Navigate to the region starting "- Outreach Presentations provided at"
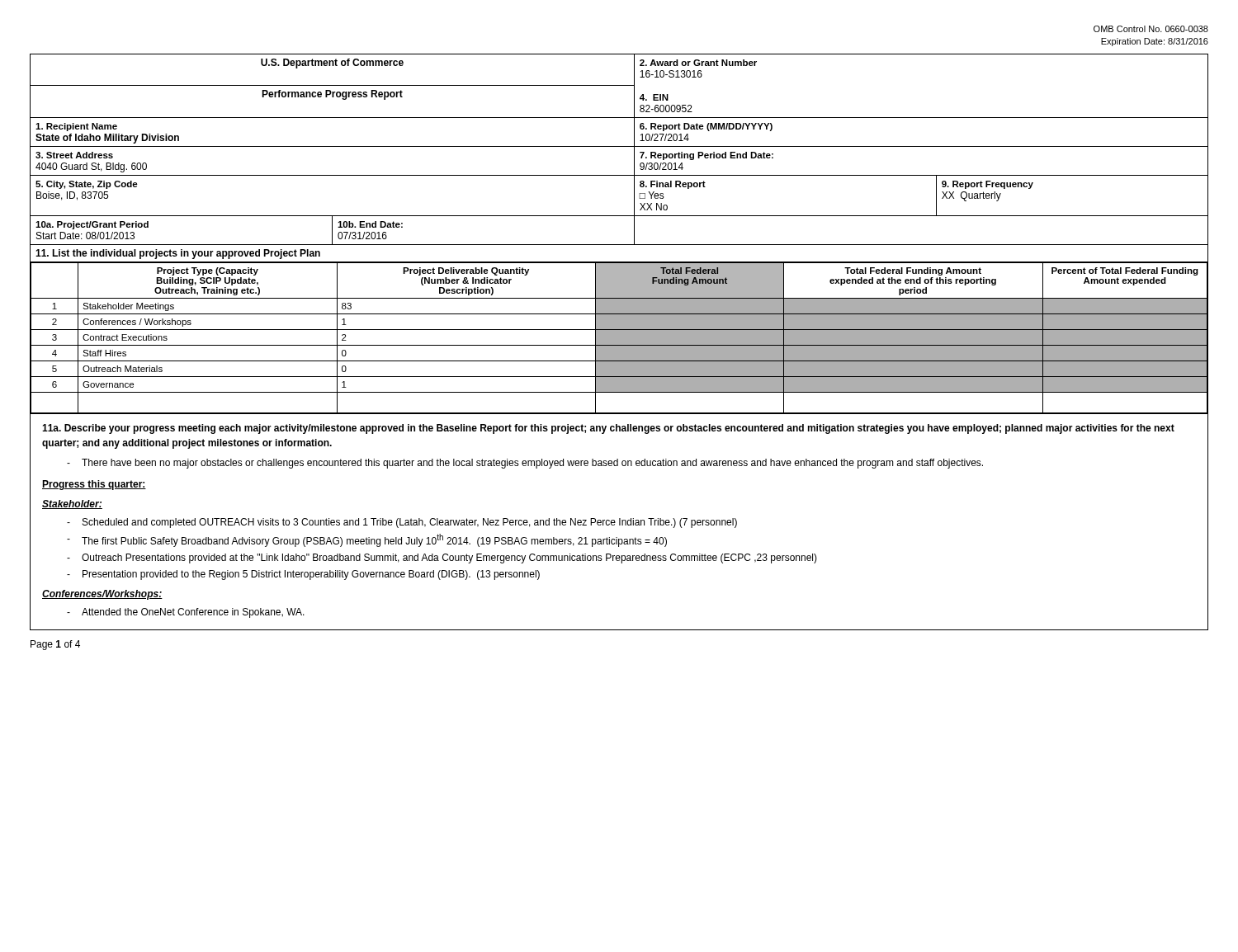The width and height of the screenshot is (1238, 952). 442,557
